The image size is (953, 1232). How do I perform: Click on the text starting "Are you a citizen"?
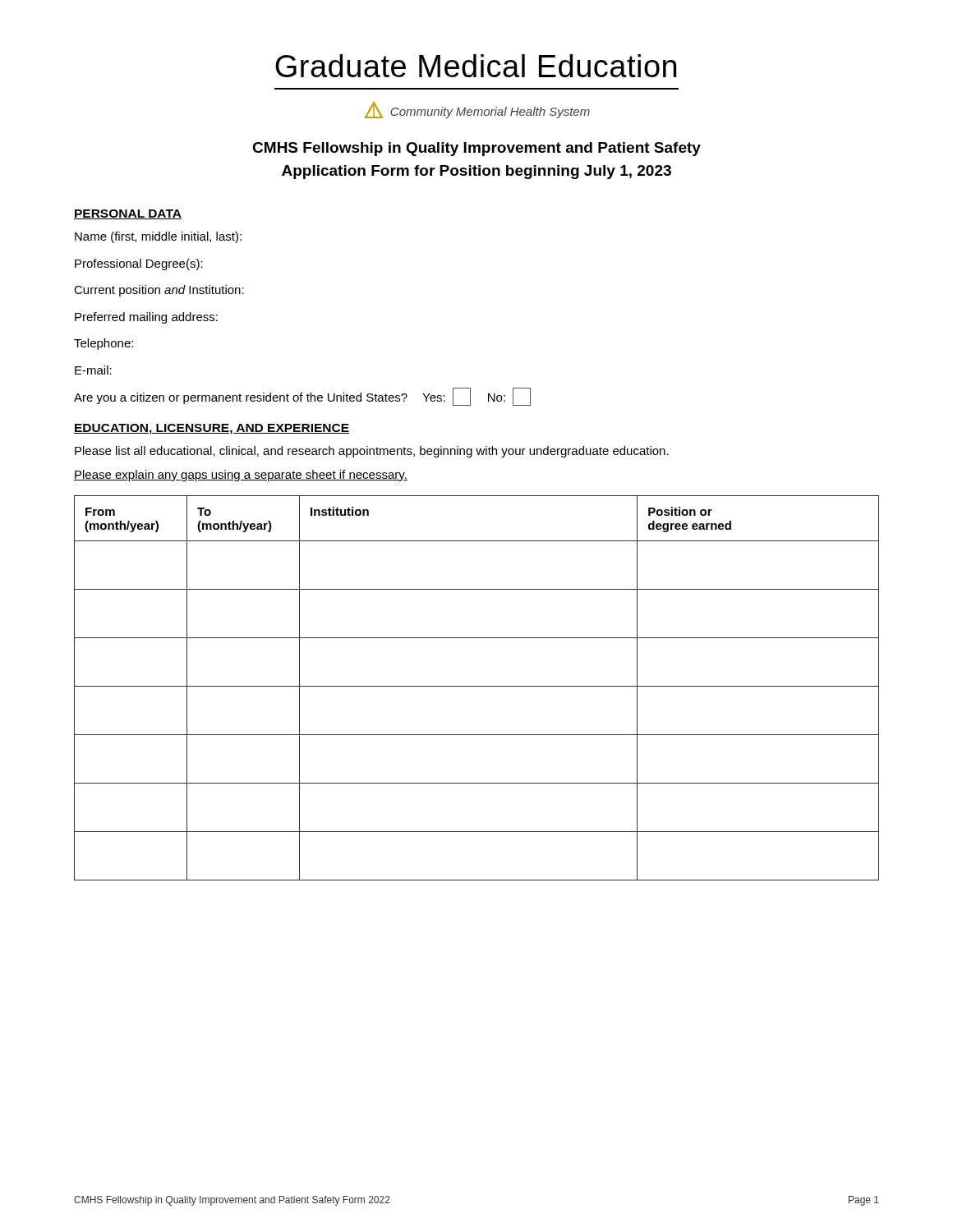tap(302, 397)
